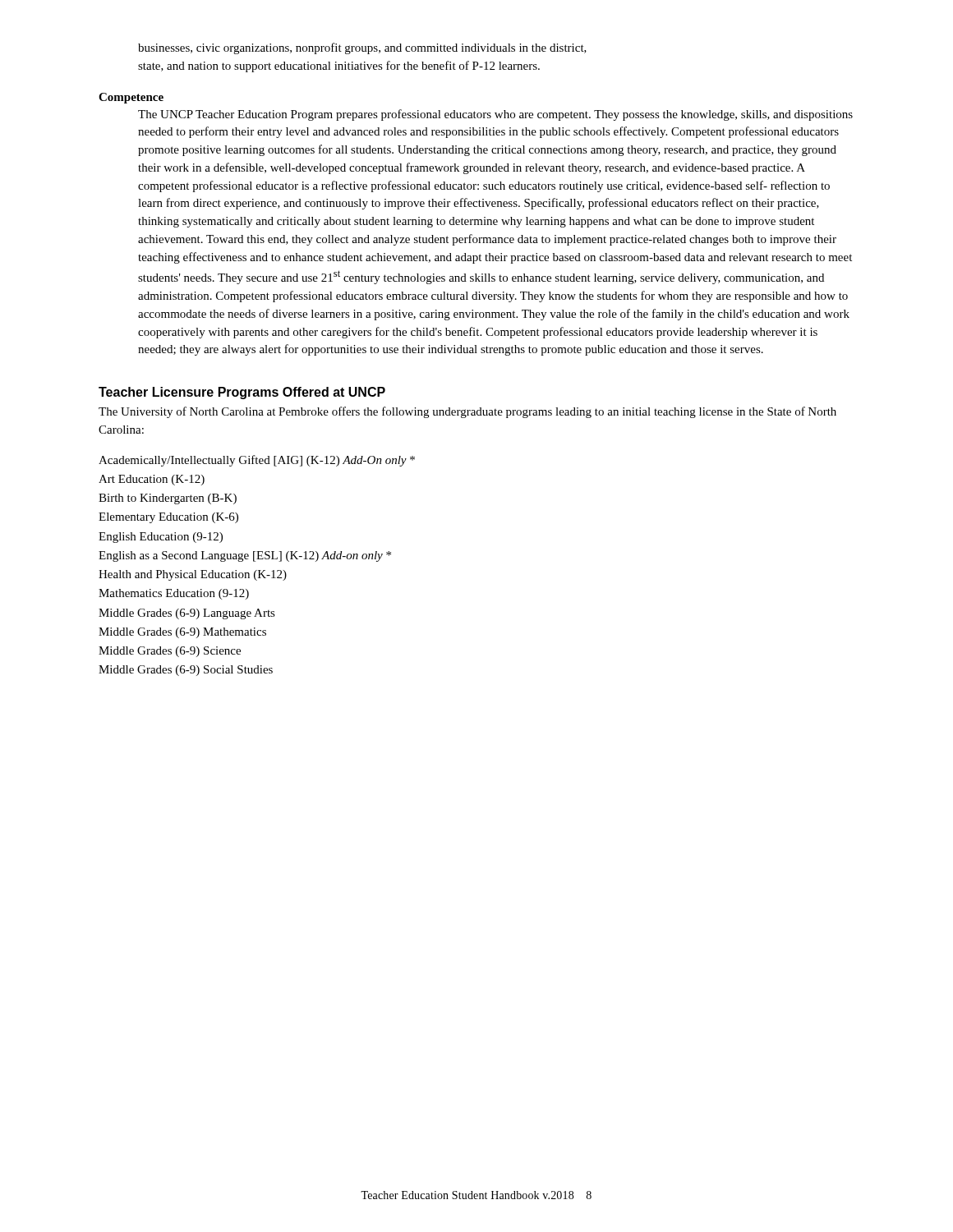Image resolution: width=953 pixels, height=1232 pixels.
Task: Click on the list item containing "Middle Grades (6-9) Science"
Action: tap(170, 650)
